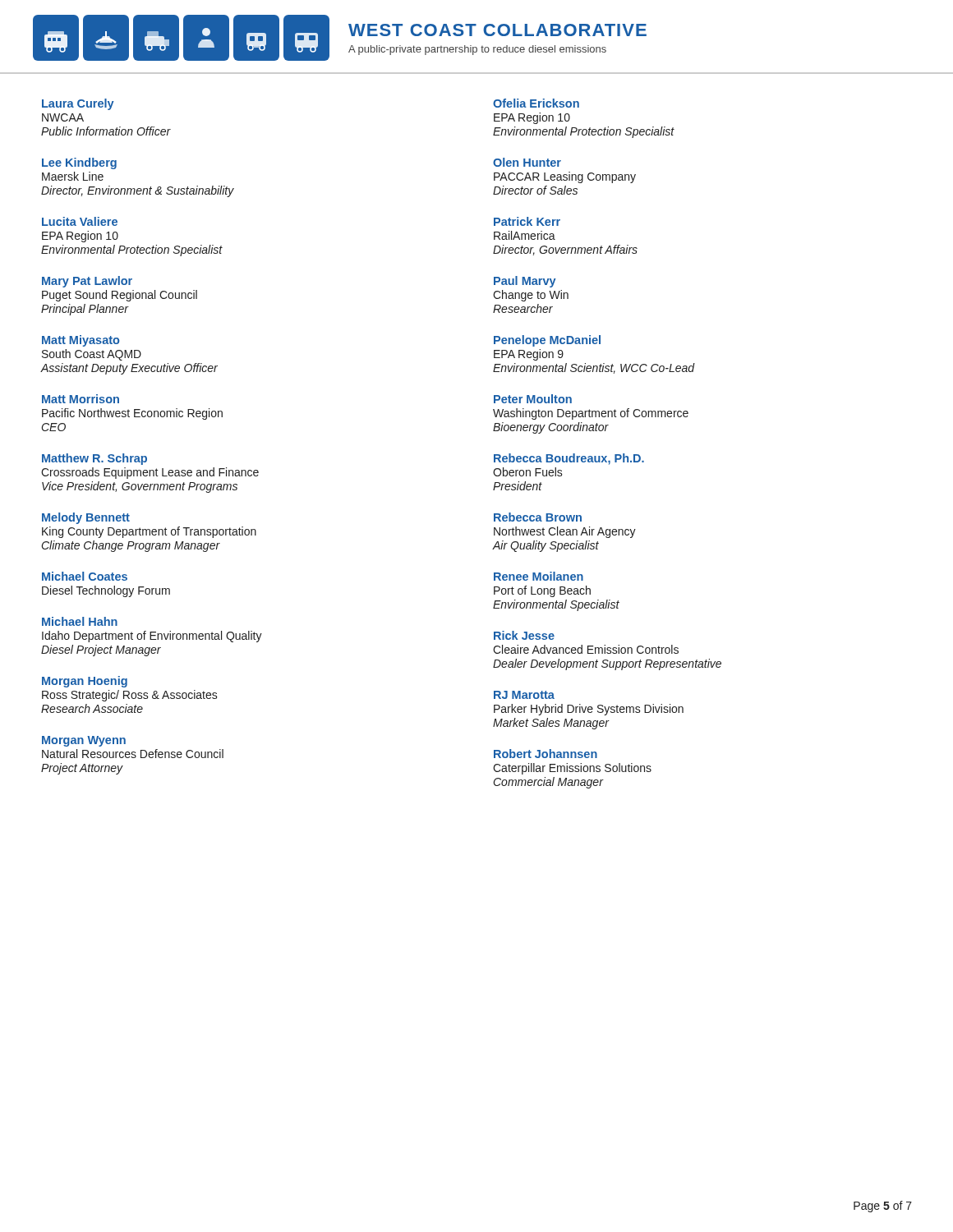Screen dimensions: 1232x953
Task: Locate the block starting "Laura Curely NWCAA"
Action: pos(78,104)
